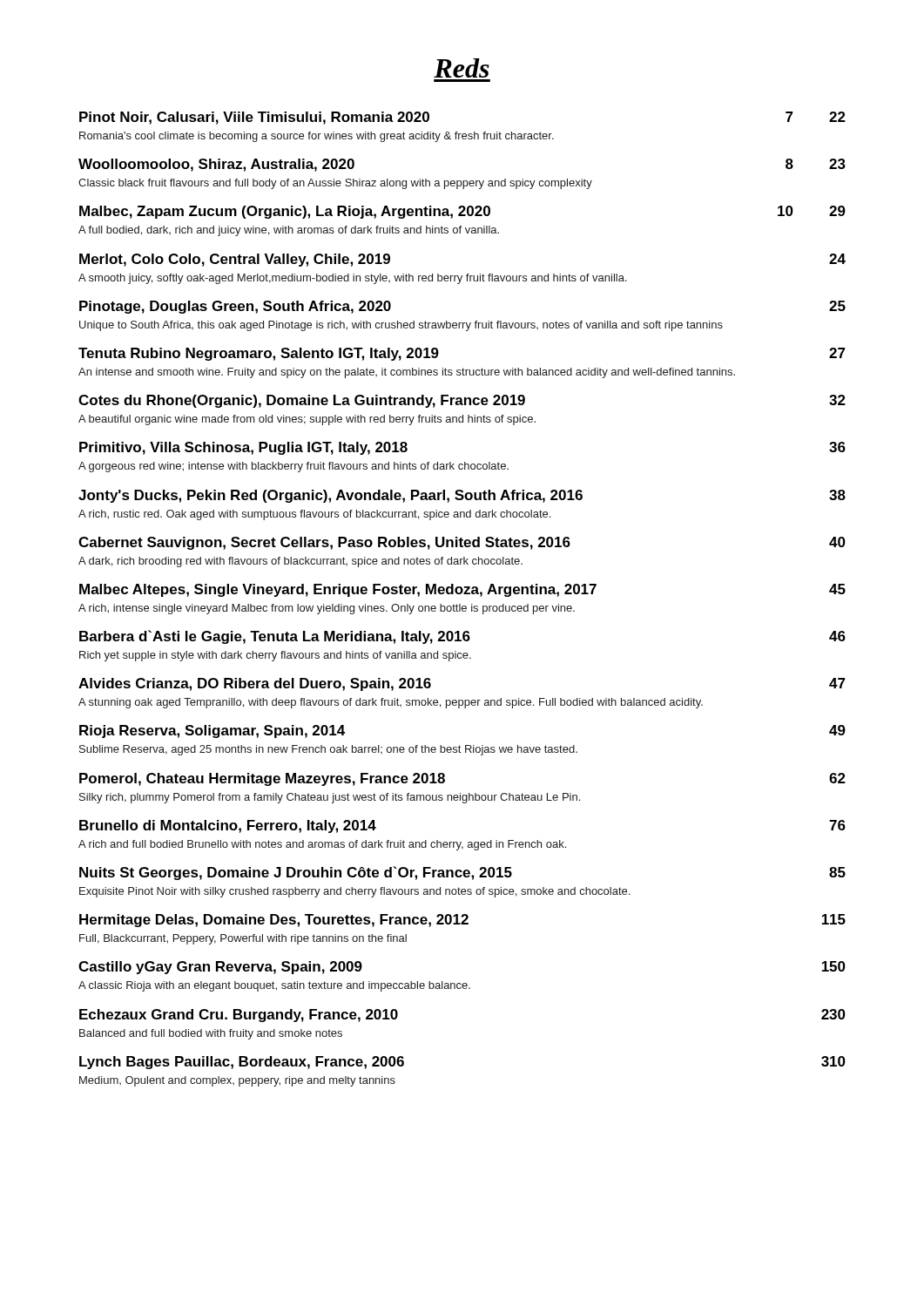Find the list item with the text "Pinotage, Douglas Green, South Africa, 2020"
Image resolution: width=924 pixels, height=1307 pixels.
coord(462,315)
